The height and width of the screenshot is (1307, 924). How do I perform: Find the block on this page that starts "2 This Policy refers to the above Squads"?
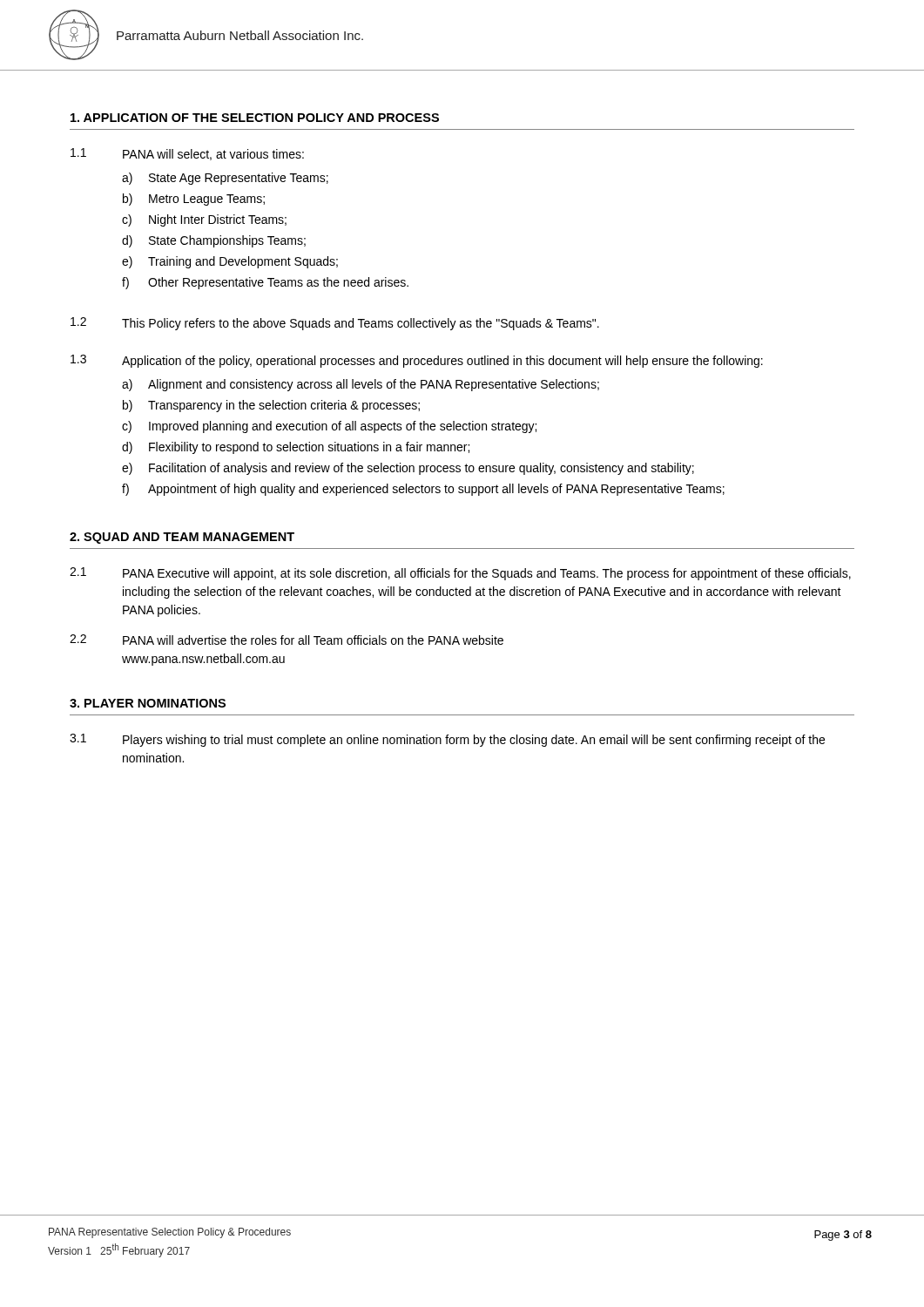pyautogui.click(x=462, y=324)
